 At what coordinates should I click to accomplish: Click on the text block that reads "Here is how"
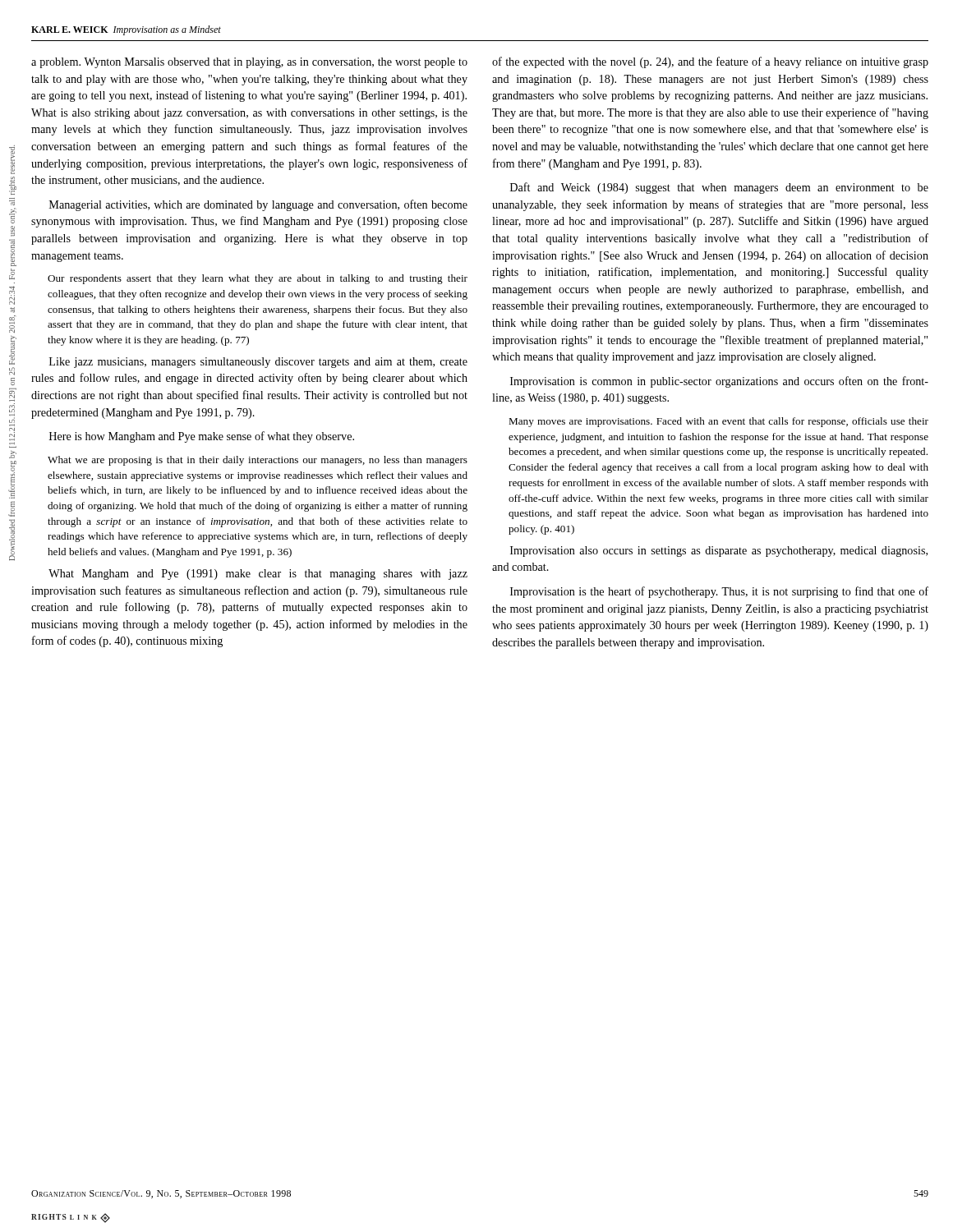click(x=193, y=436)
